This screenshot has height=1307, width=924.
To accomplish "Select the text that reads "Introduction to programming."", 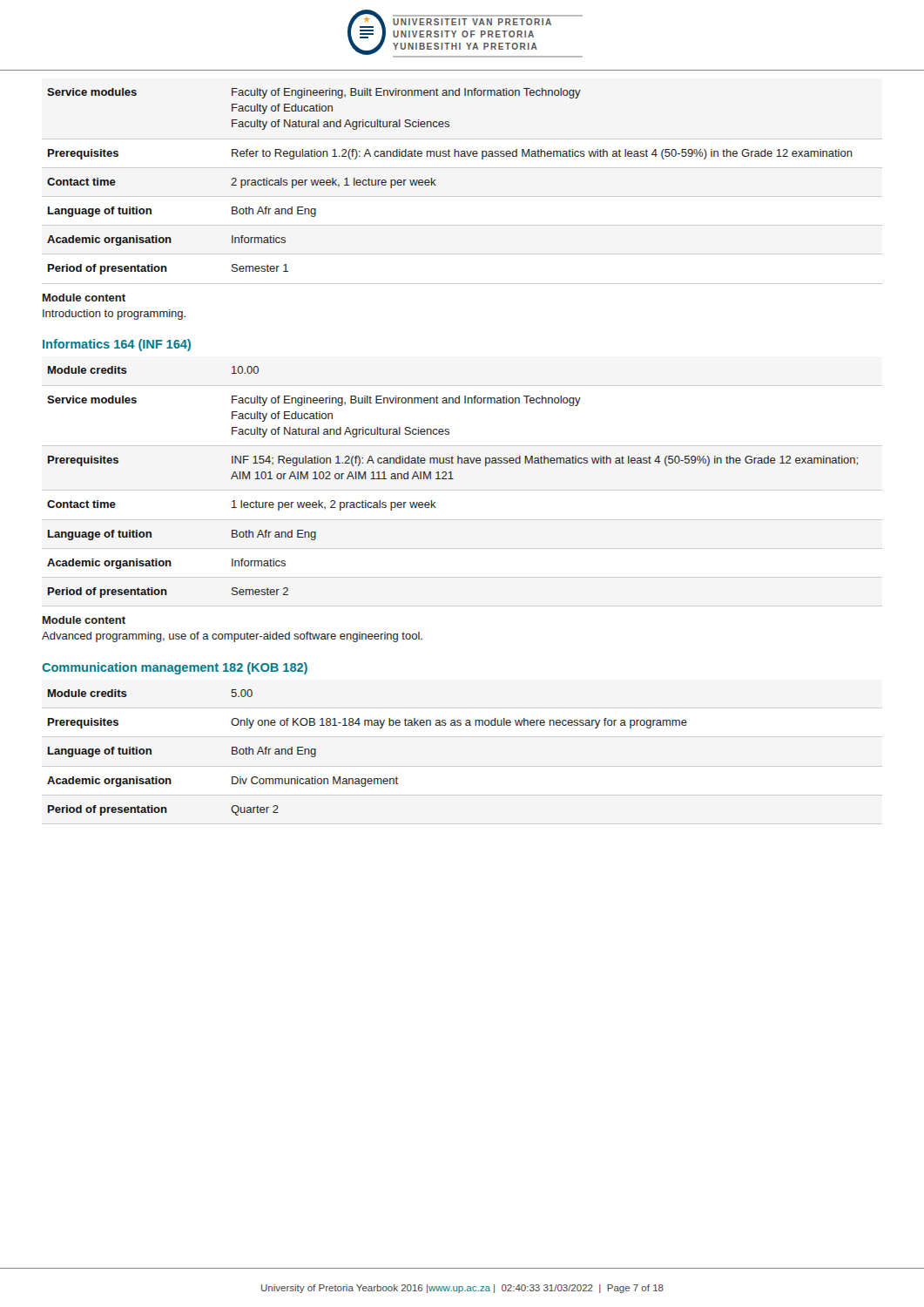I will (114, 313).
